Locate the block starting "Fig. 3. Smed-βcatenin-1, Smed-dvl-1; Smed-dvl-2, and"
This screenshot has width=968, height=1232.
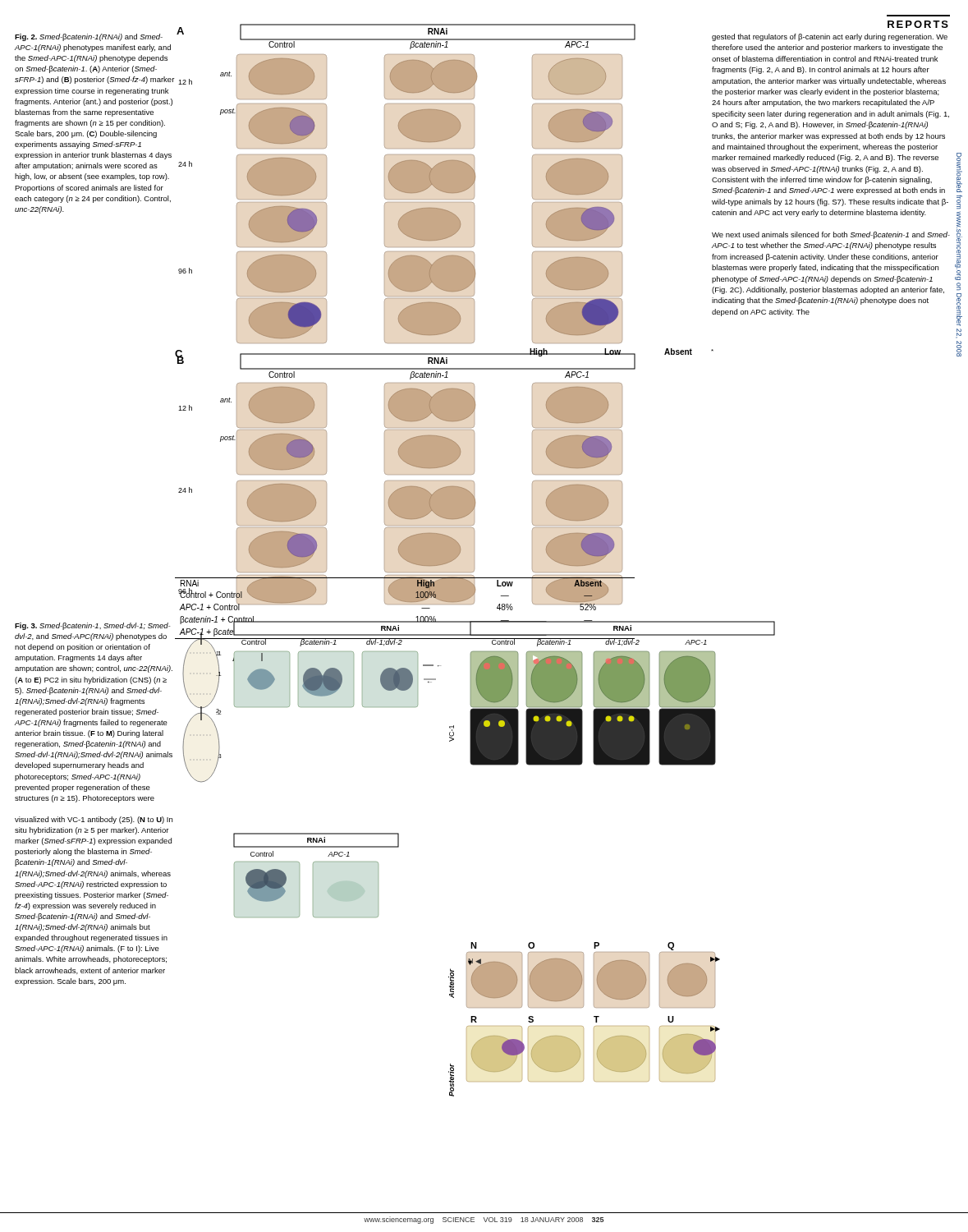coord(94,803)
